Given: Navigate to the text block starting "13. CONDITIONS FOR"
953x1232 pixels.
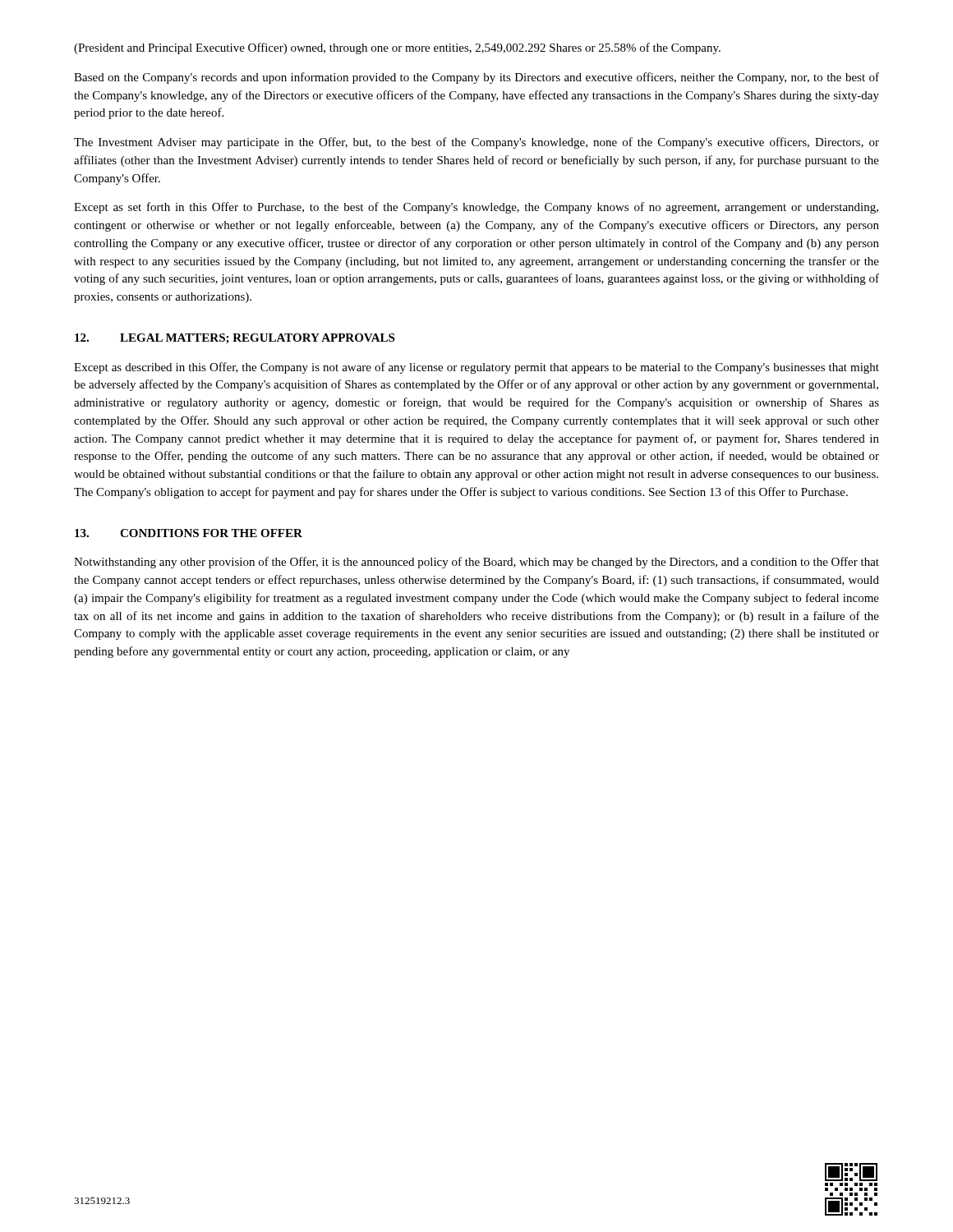Looking at the screenshot, I should 188,533.
